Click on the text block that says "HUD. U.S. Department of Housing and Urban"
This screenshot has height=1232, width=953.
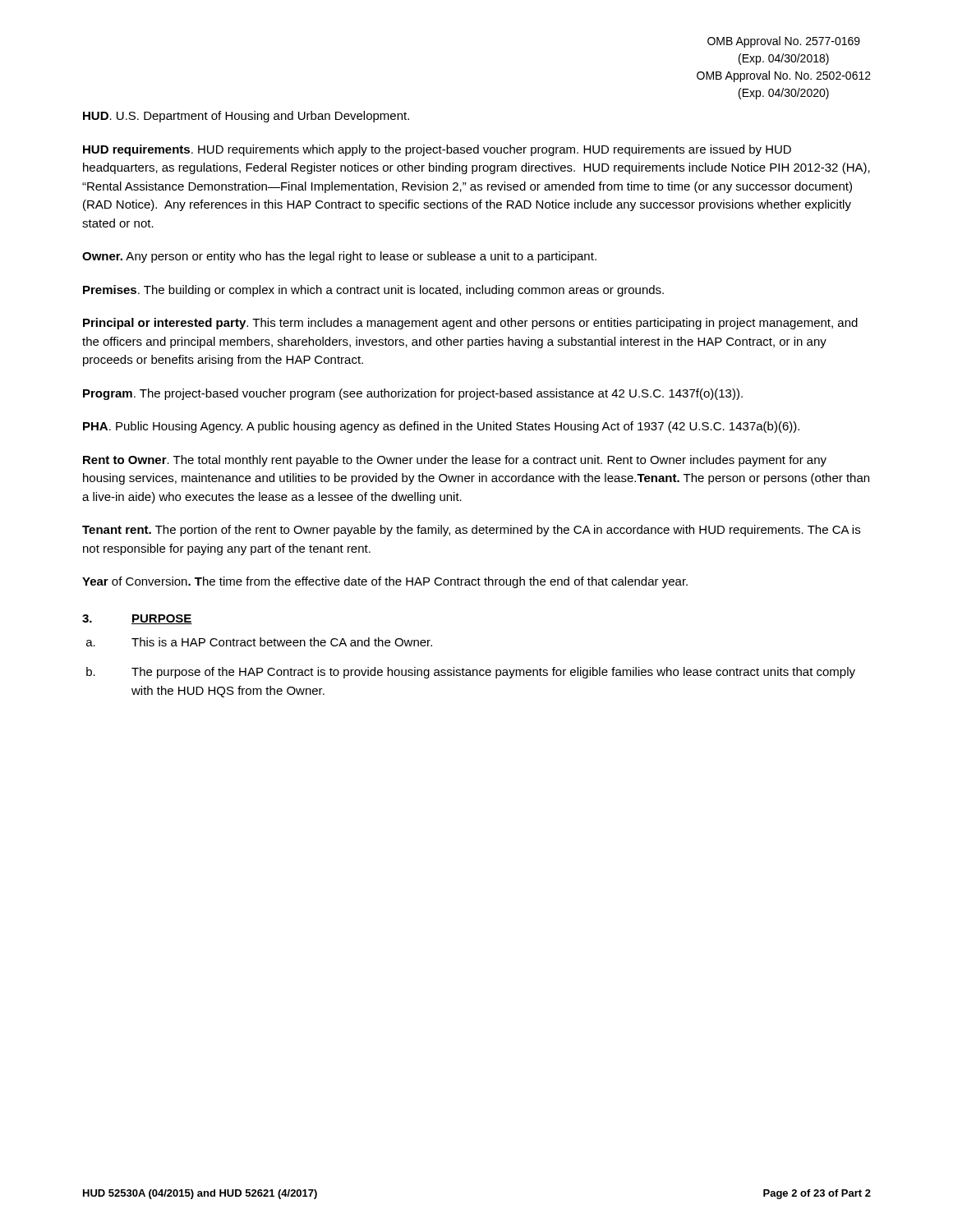[x=246, y=115]
